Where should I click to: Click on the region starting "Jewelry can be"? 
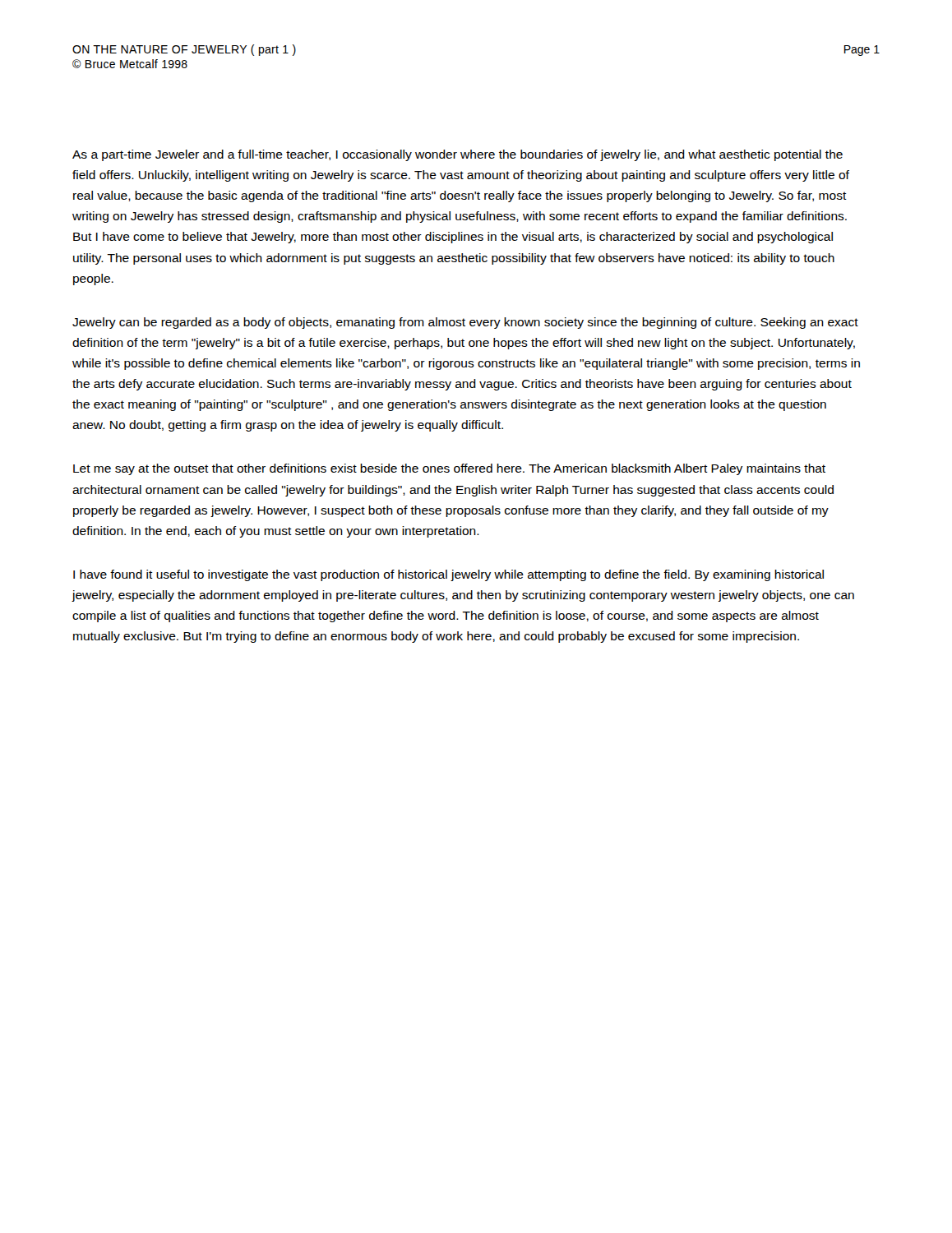point(466,373)
